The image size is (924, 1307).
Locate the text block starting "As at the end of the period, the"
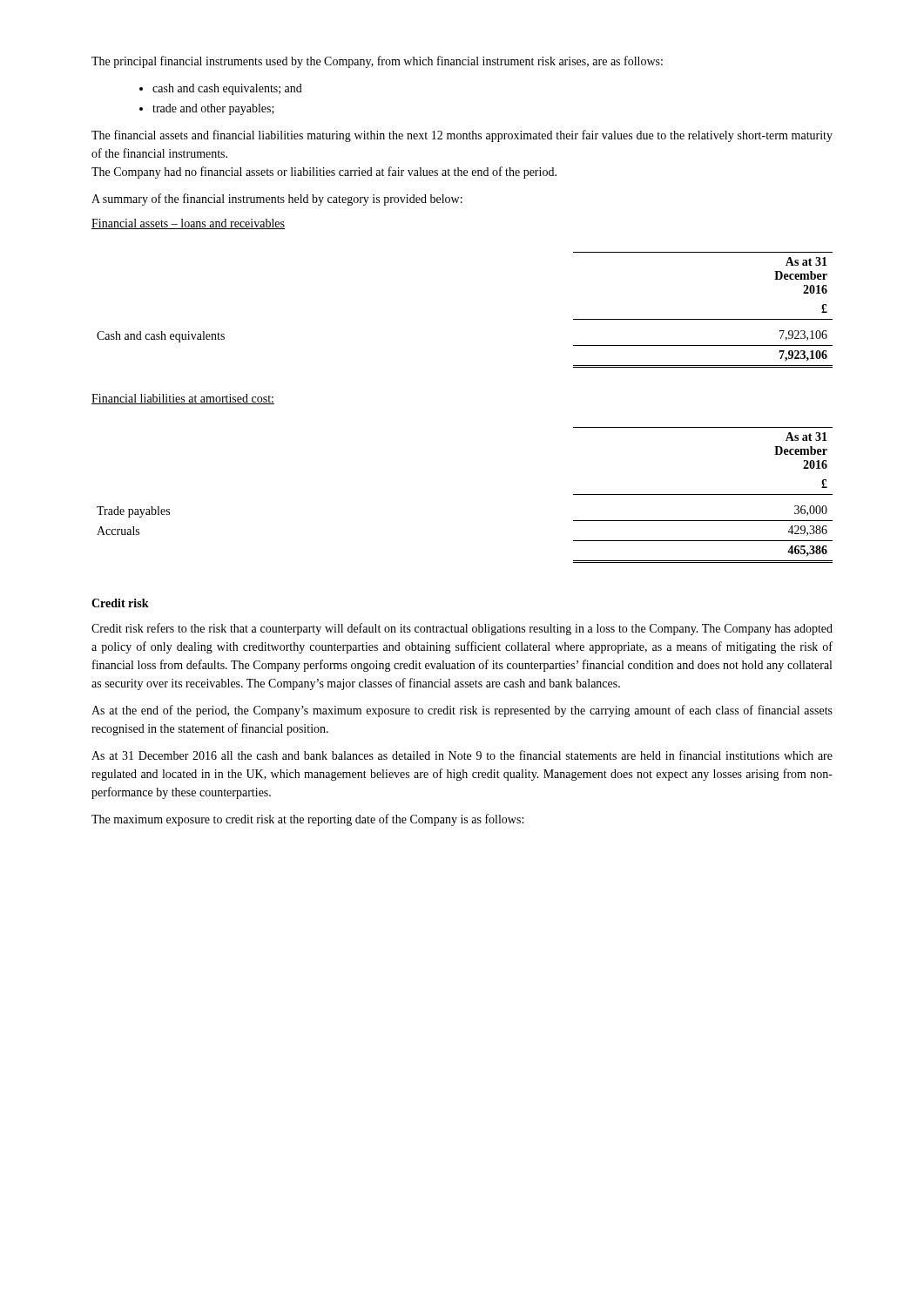tap(462, 720)
